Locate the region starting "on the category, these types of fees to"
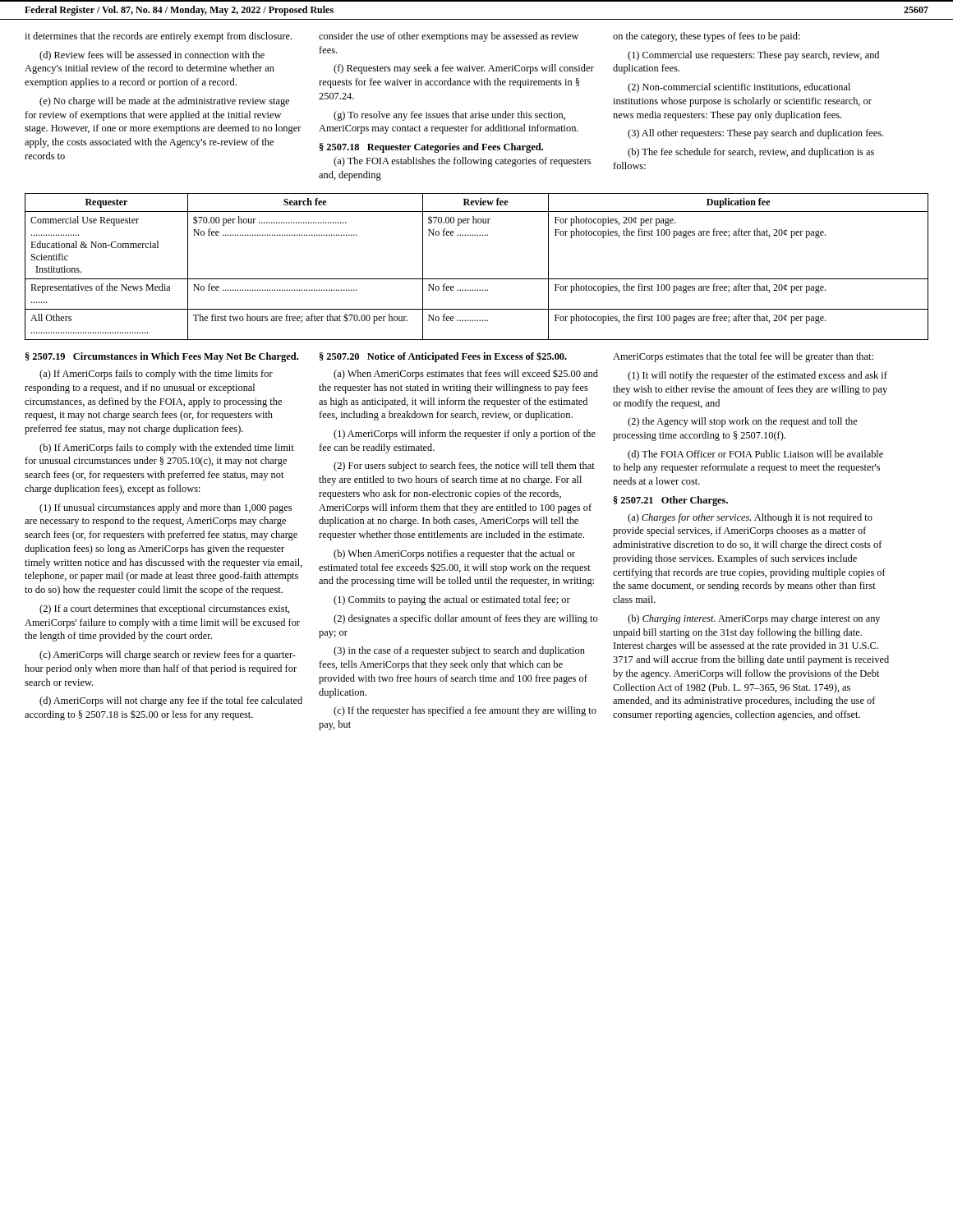Image resolution: width=953 pixels, height=1232 pixels. point(753,101)
